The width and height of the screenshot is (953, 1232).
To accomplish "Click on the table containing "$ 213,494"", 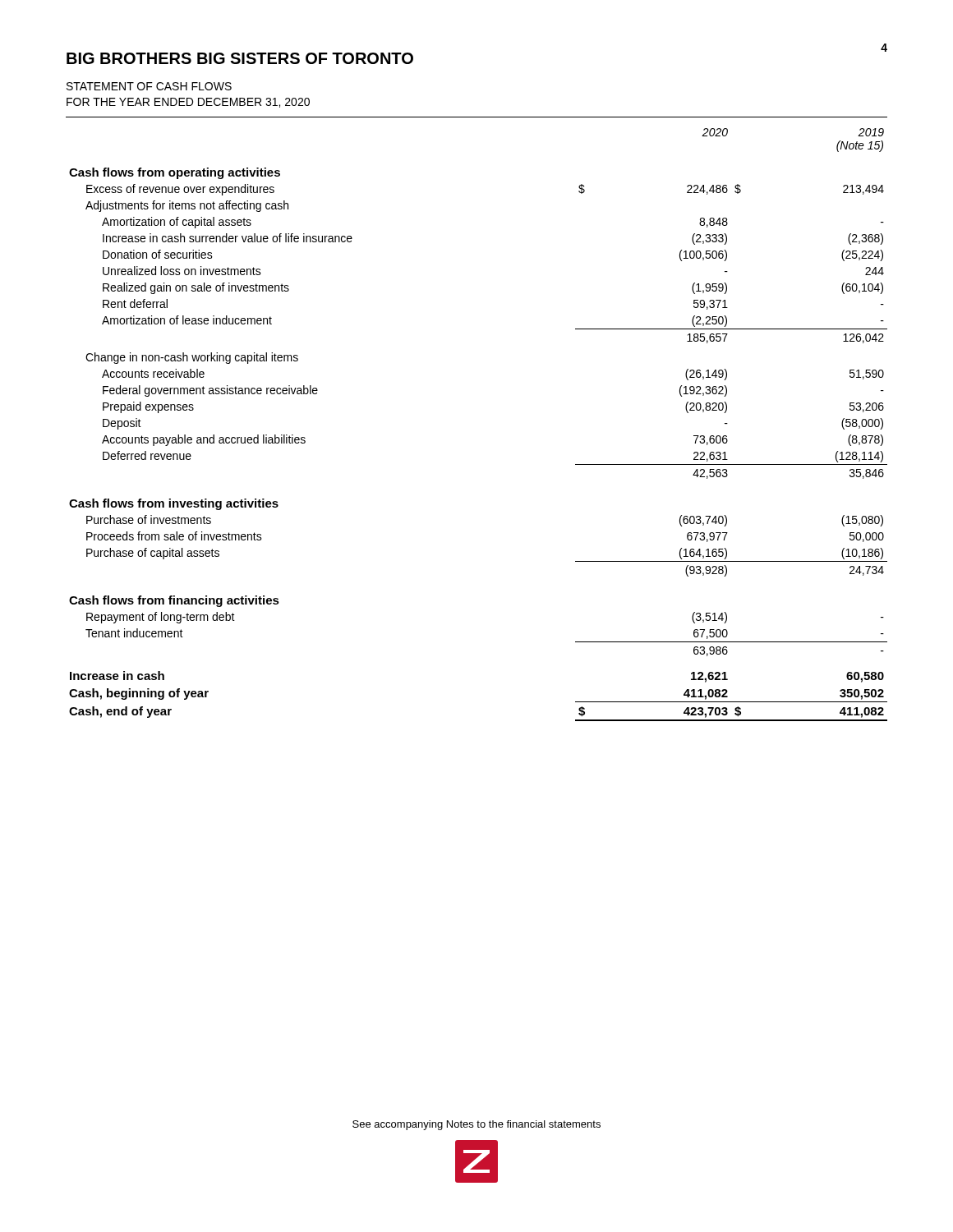I will pyautogui.click(x=476, y=419).
